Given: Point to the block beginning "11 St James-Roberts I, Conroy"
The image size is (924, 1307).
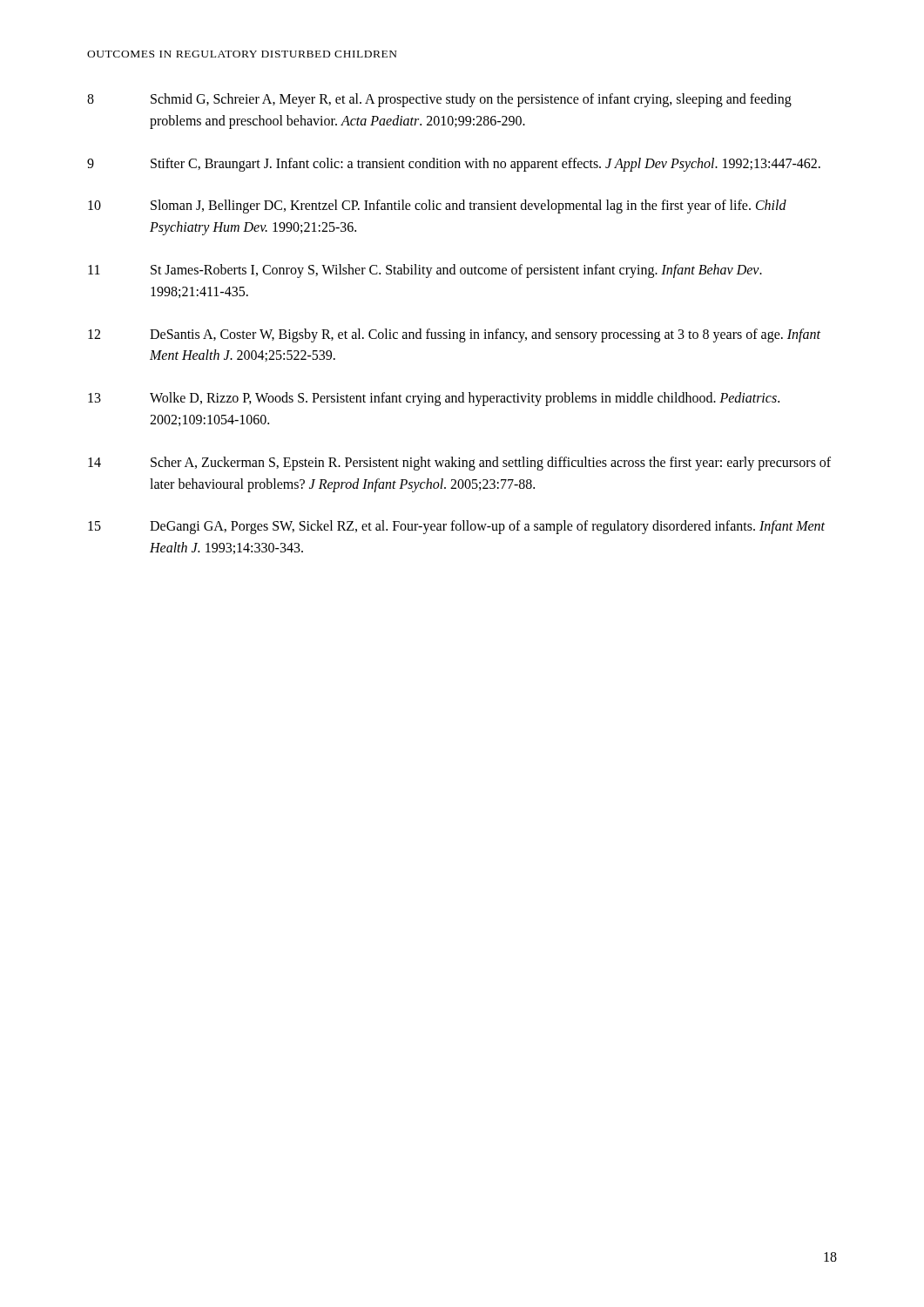Looking at the screenshot, I should coord(462,281).
